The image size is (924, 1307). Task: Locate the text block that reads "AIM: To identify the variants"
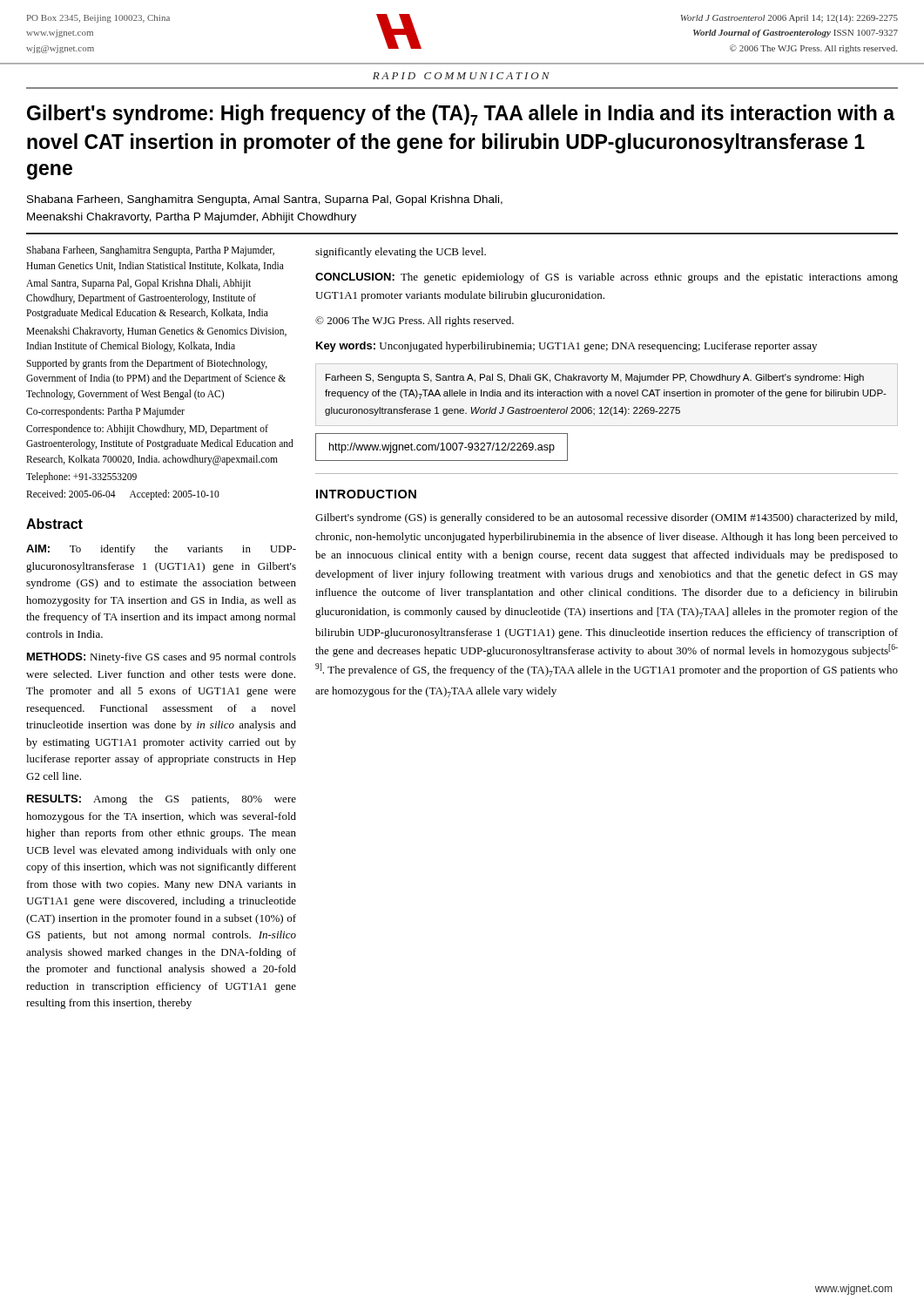(x=161, y=591)
